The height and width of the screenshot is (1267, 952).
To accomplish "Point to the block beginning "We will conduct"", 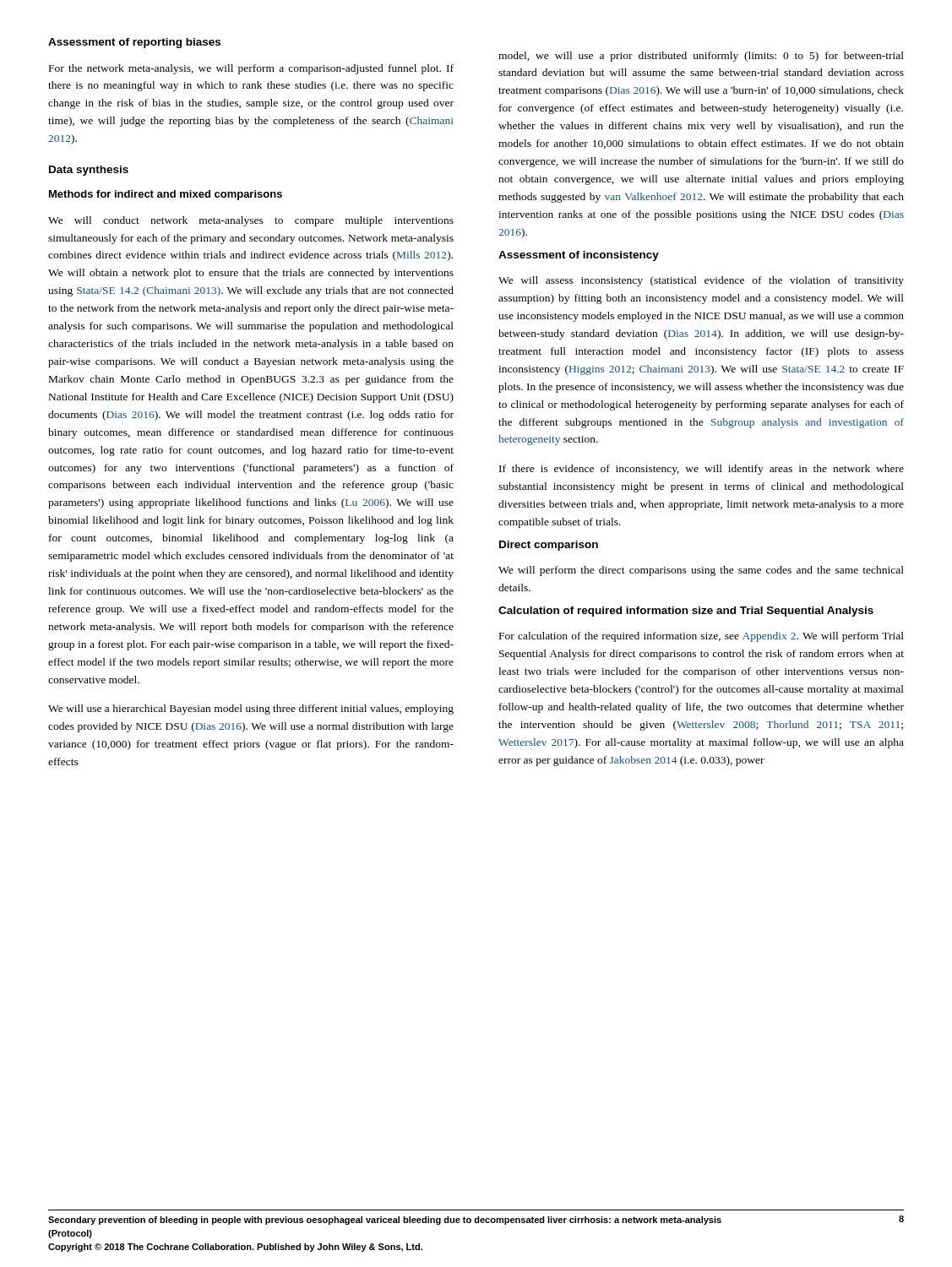I will click(x=251, y=491).
